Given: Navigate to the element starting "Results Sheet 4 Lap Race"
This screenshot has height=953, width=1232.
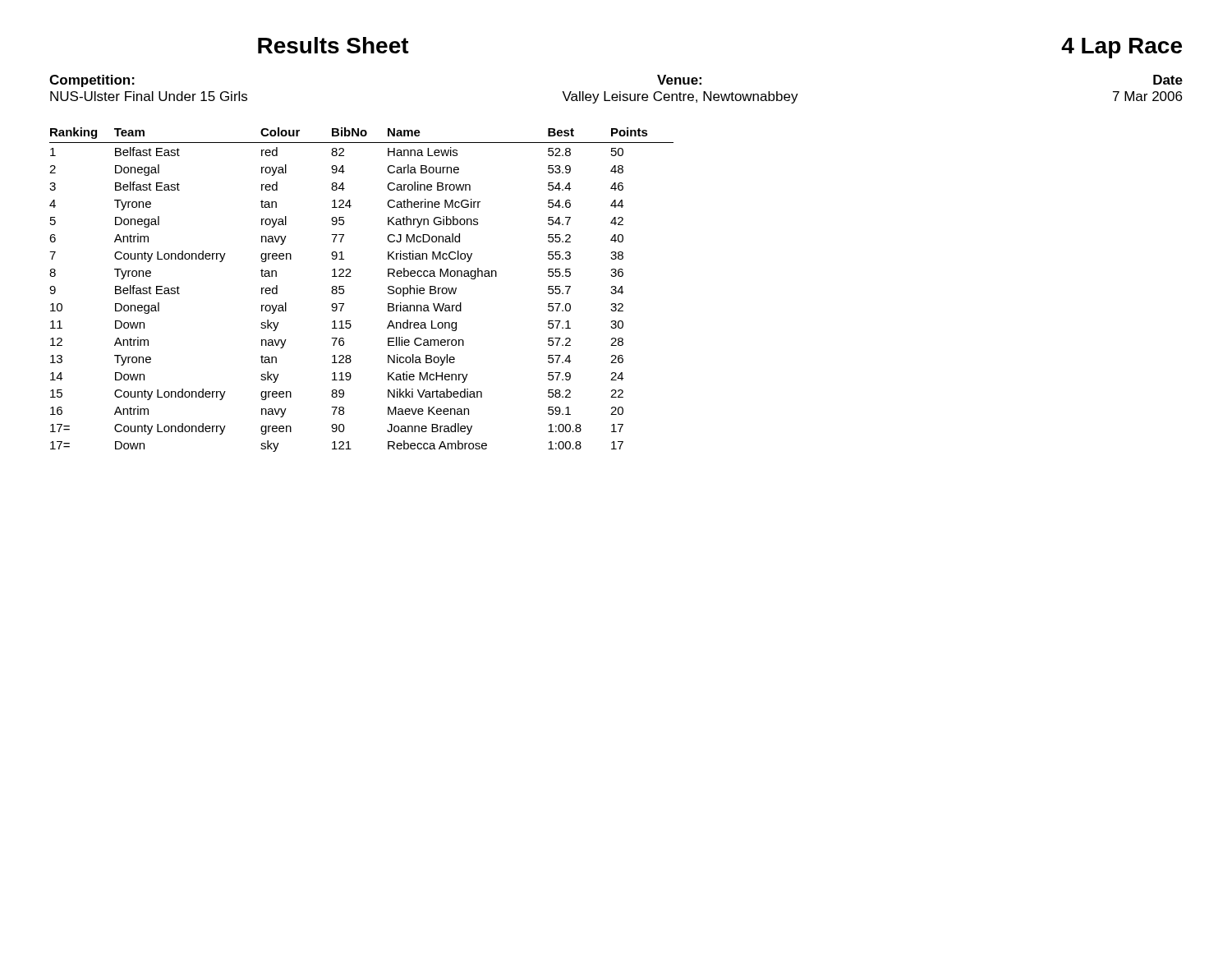Looking at the screenshot, I should [333, 47].
